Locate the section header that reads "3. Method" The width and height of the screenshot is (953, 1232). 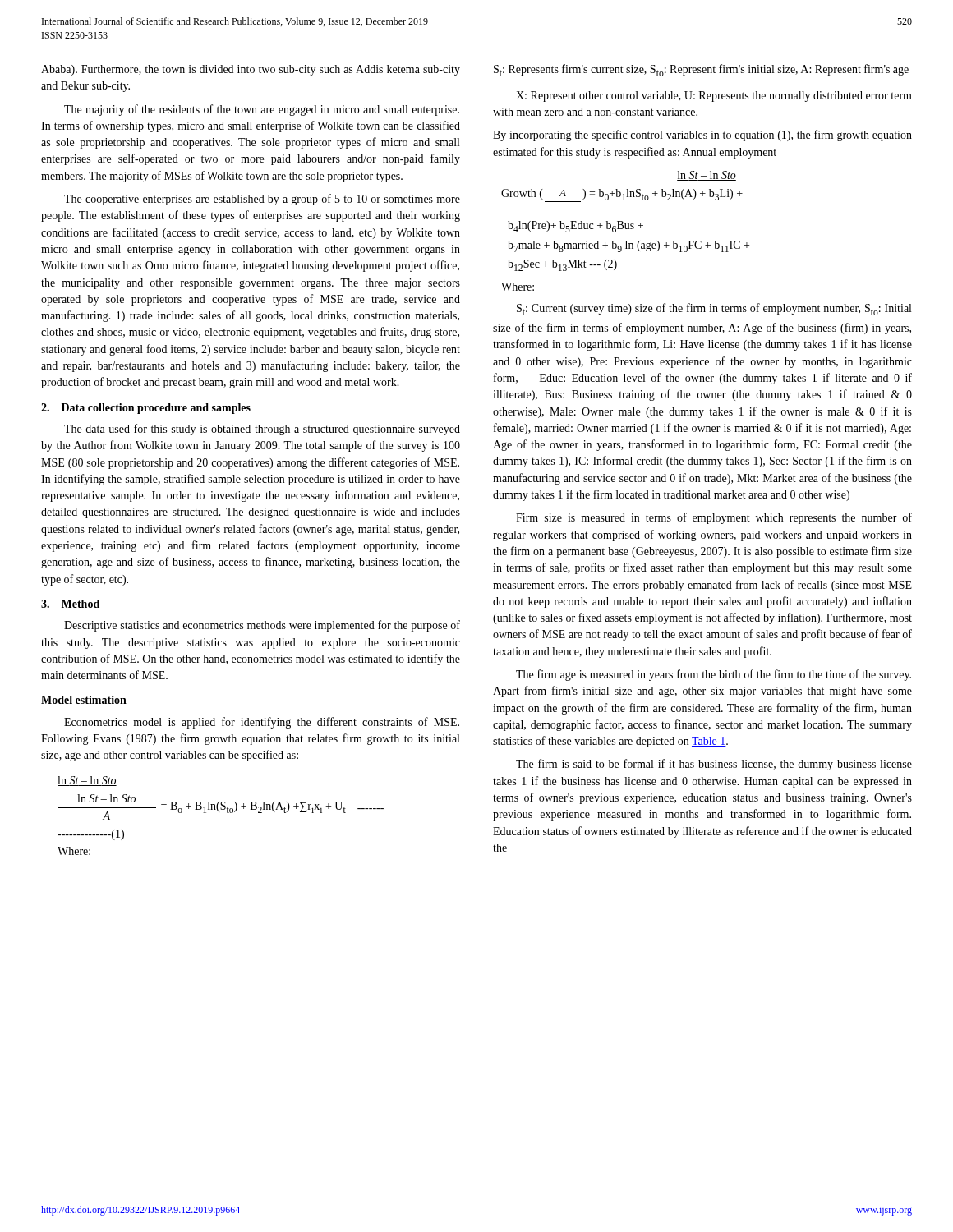(70, 604)
